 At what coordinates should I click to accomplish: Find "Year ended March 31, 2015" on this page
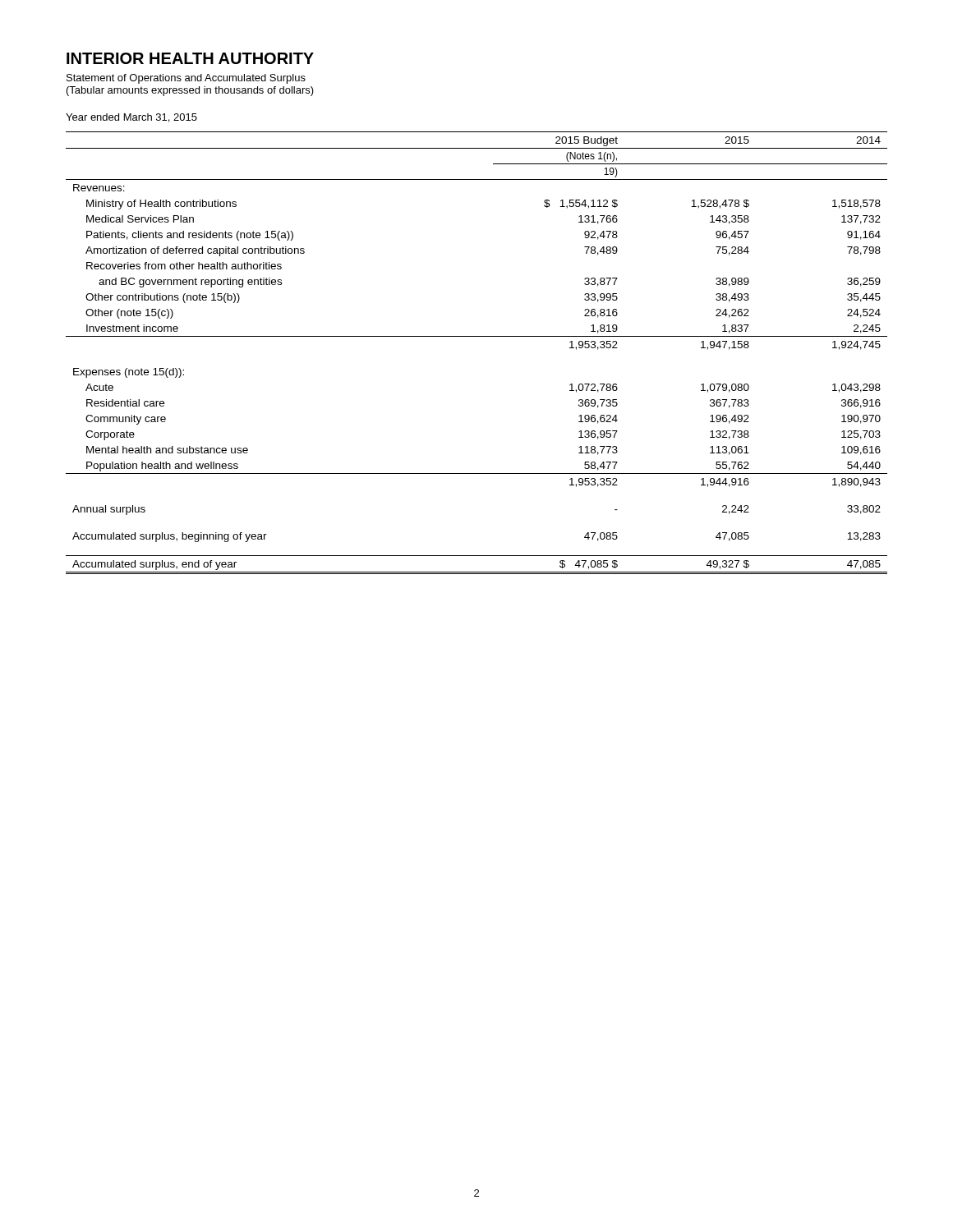(131, 117)
